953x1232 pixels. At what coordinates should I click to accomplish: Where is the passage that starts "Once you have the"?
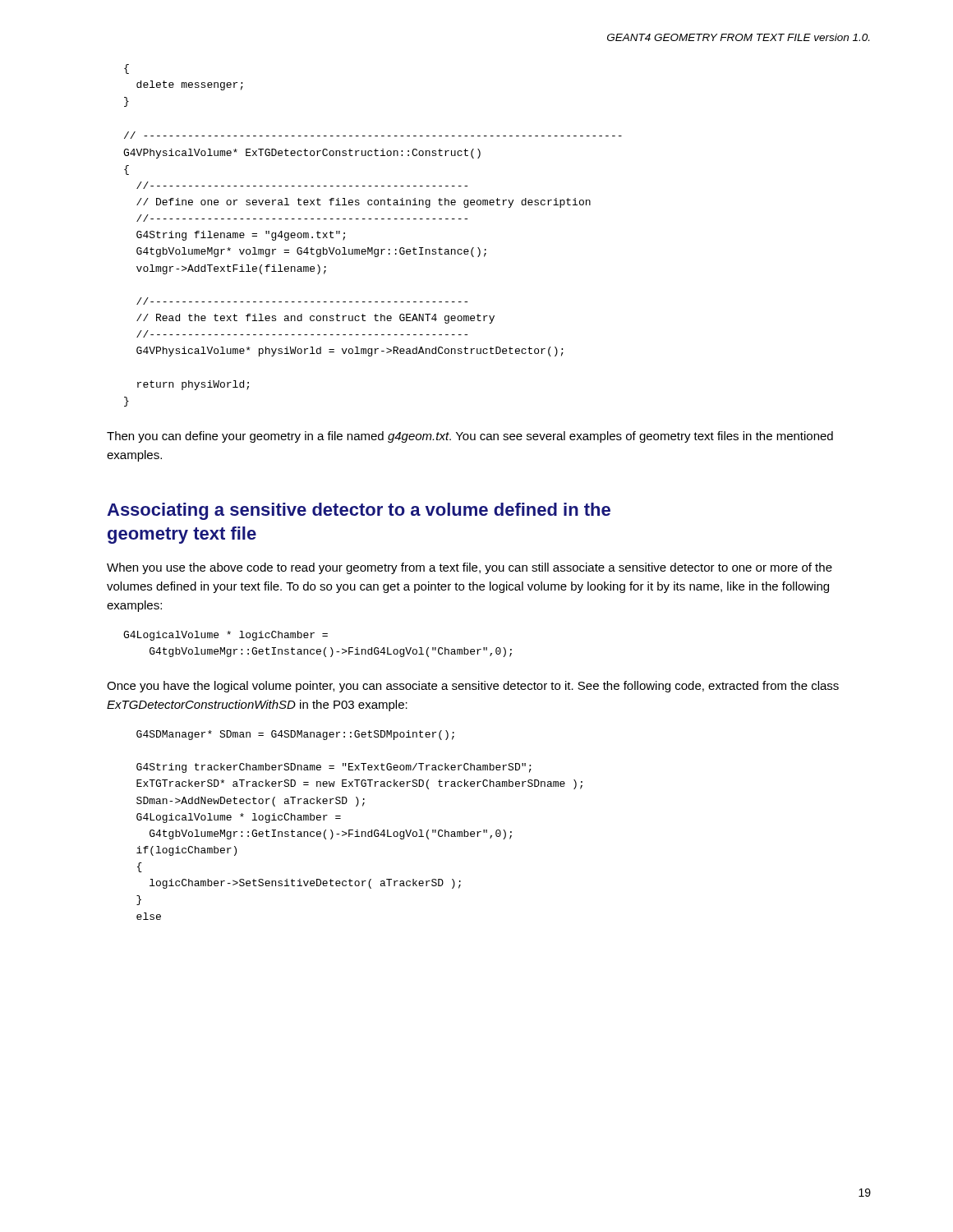(x=473, y=695)
